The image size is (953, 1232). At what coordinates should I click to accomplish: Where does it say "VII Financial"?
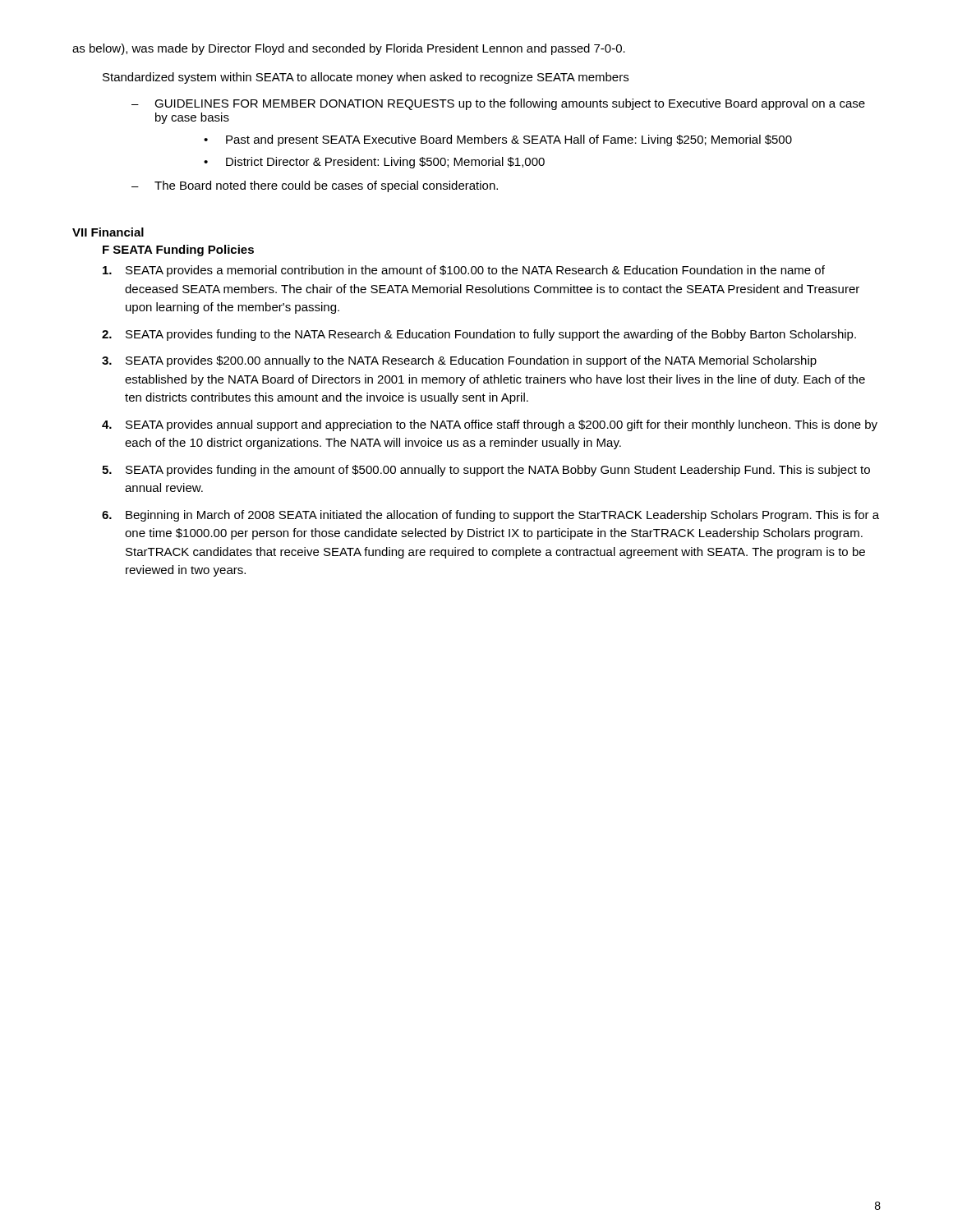[x=108, y=232]
